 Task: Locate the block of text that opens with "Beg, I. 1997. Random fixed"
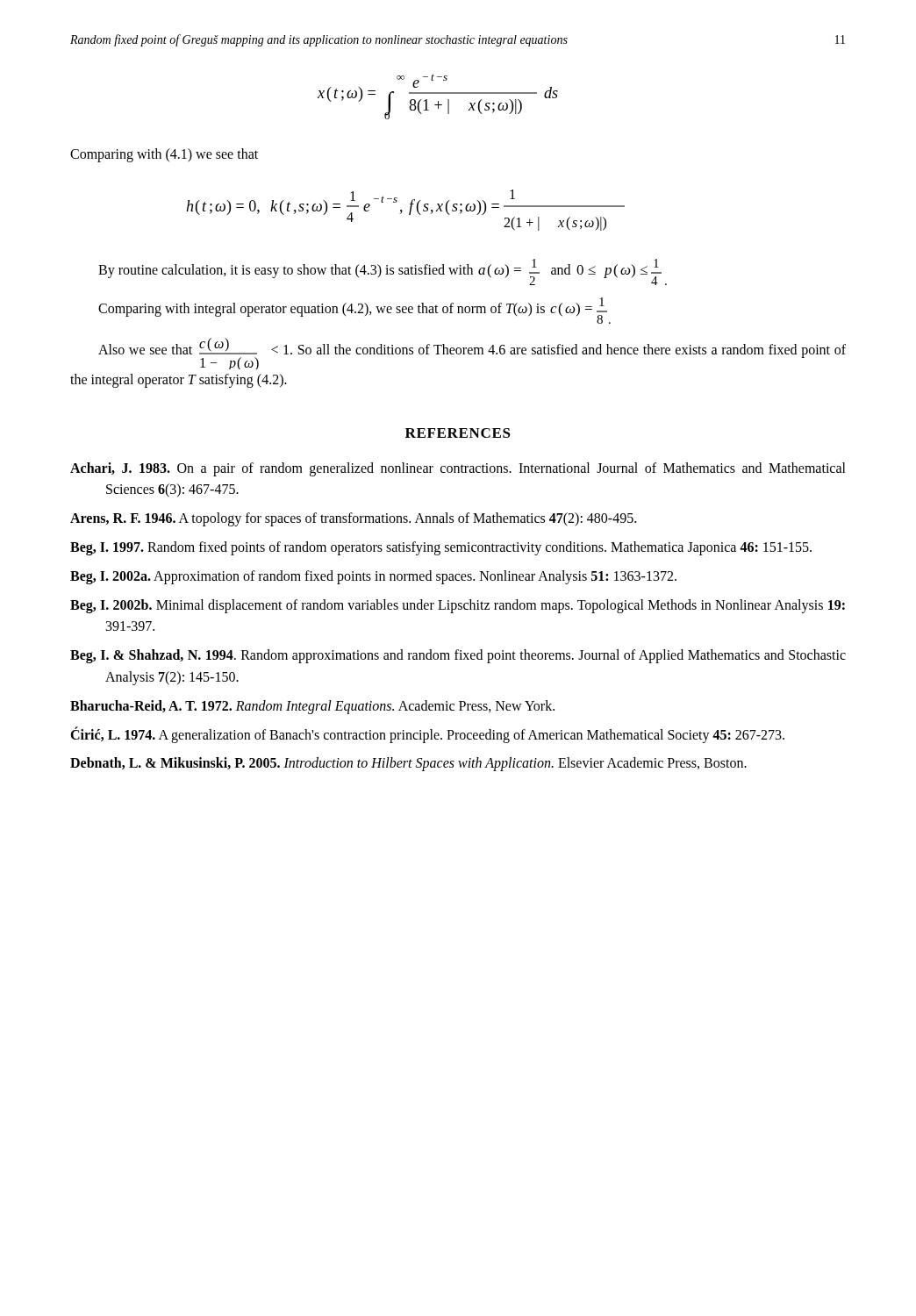pyautogui.click(x=441, y=547)
